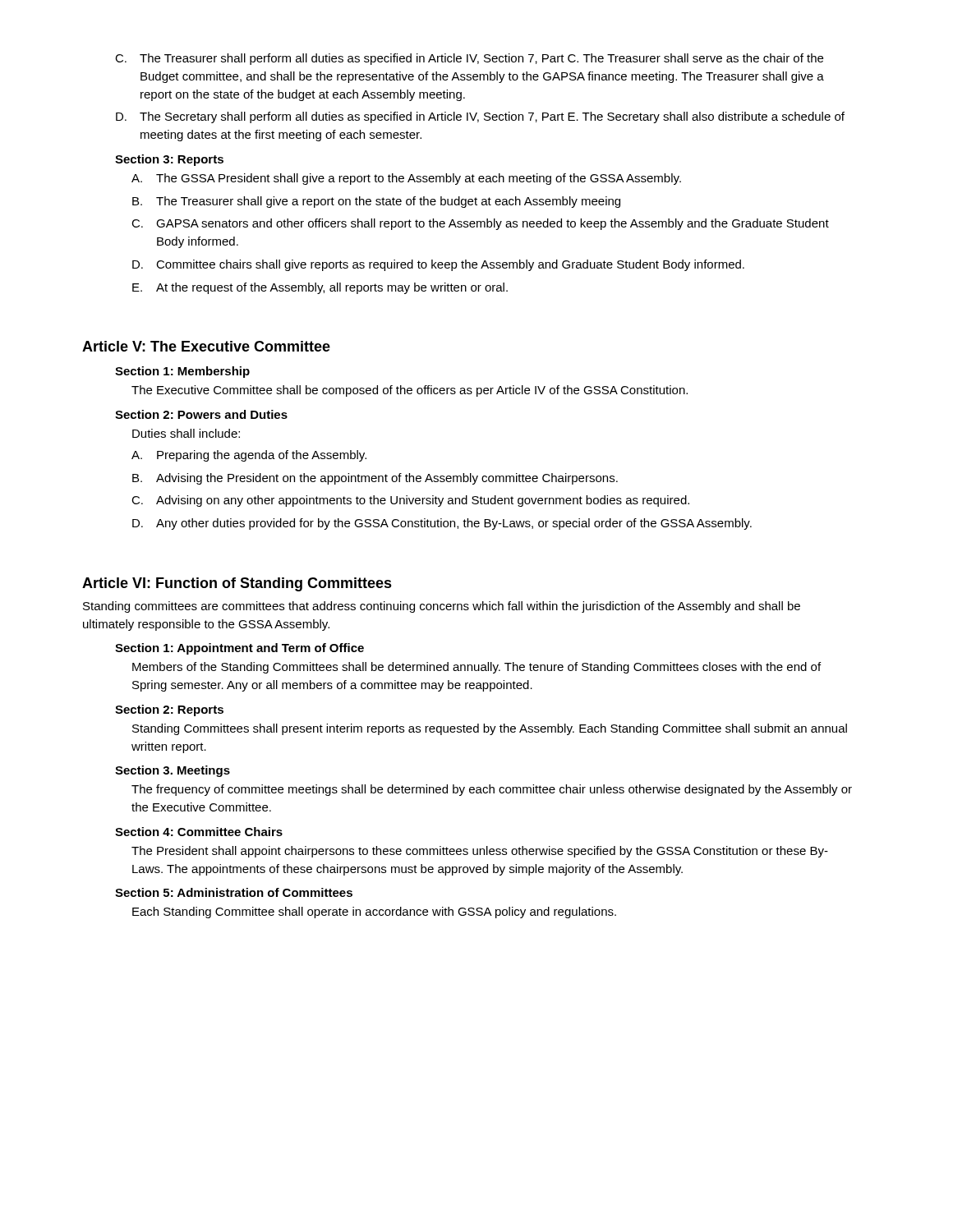953x1232 pixels.
Task: Locate the text with the text "Duties shall include:"
Action: point(186,433)
